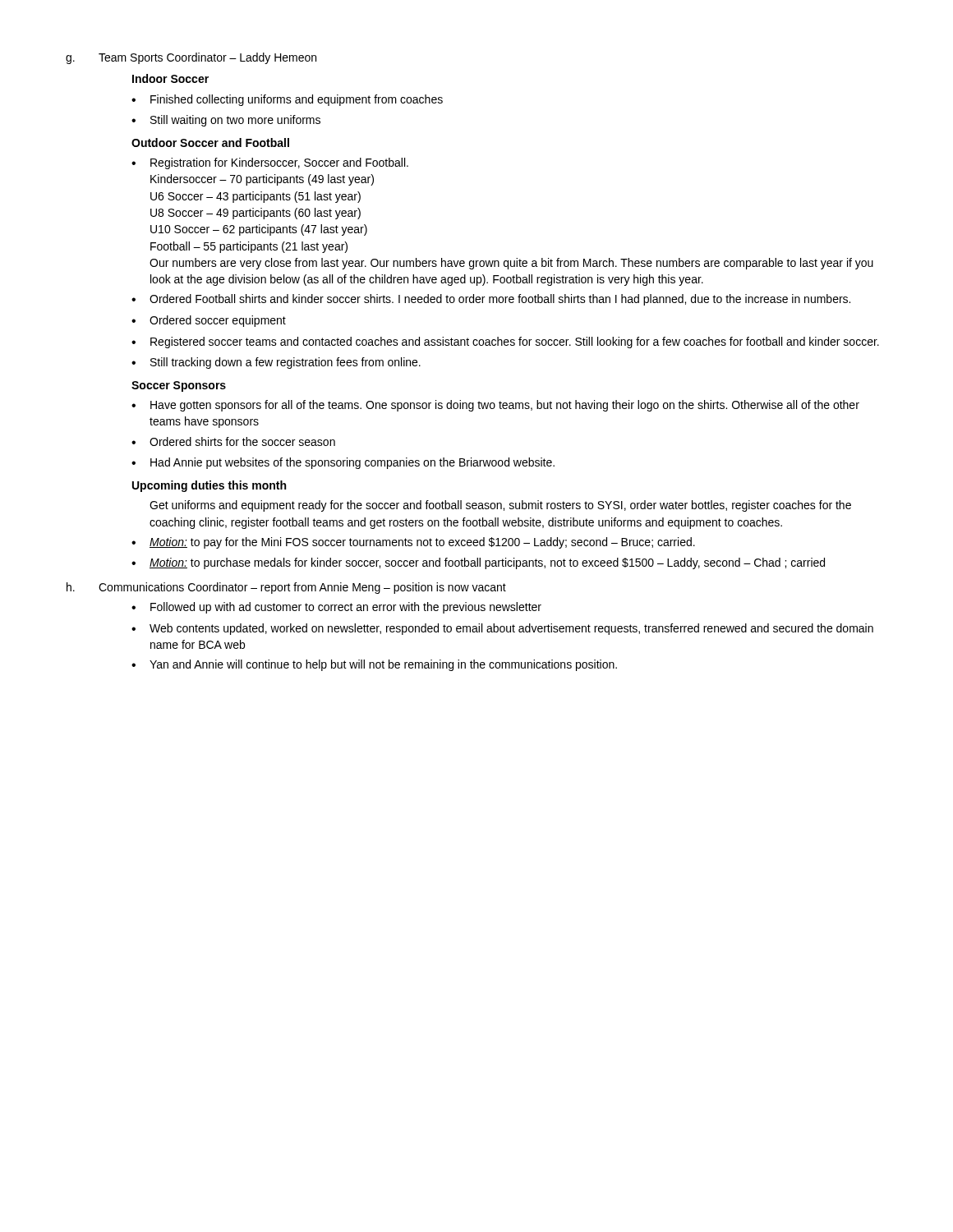Find the block on this page that starts "• Yan and"
Image resolution: width=953 pixels, height=1232 pixels.
point(509,666)
